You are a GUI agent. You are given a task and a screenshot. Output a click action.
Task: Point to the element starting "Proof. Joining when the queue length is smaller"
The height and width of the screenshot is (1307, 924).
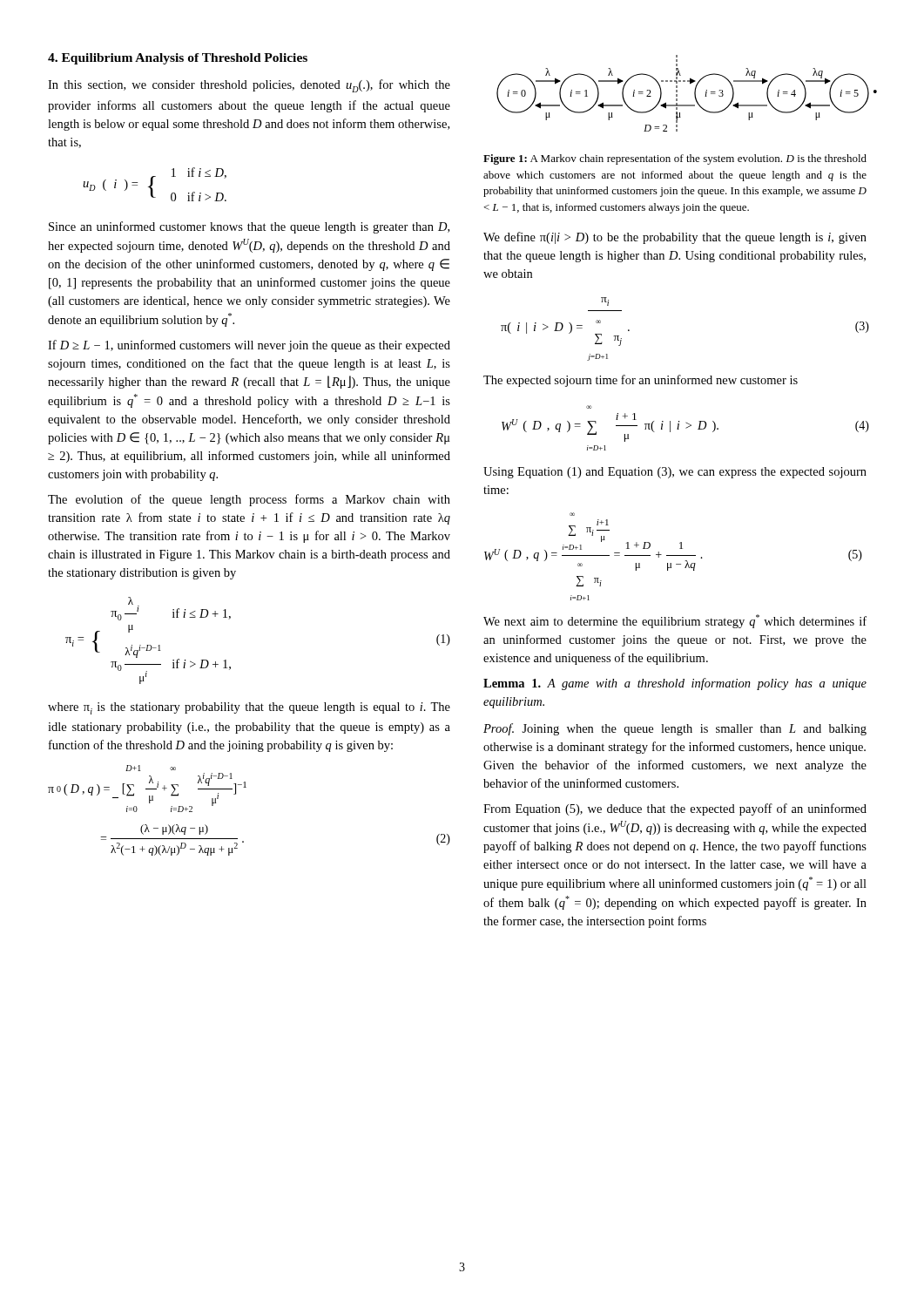coord(675,756)
